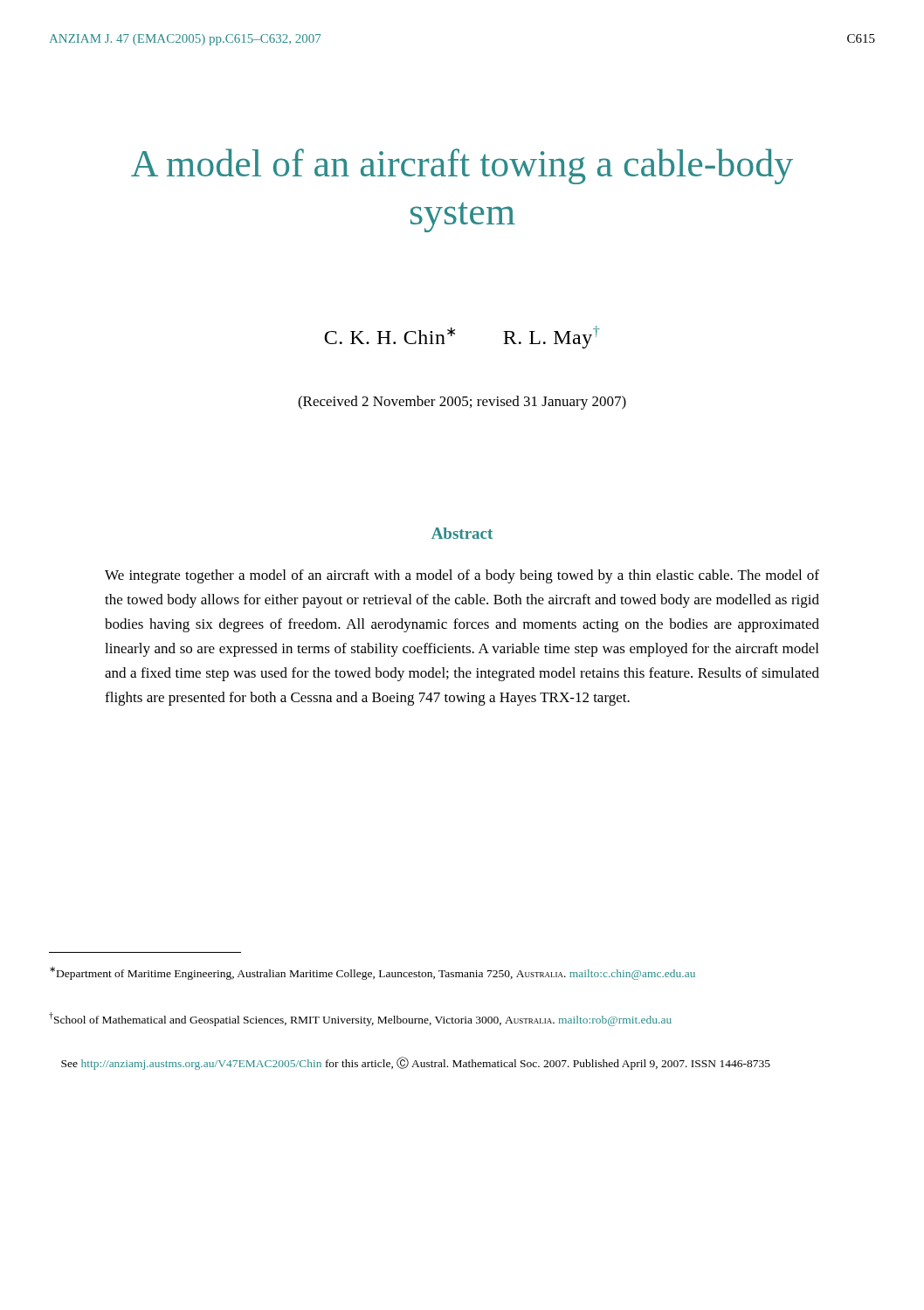Locate the block of text that opens with "†School of Mathematical and Geospatial Sciences, RMIT University,"
924x1310 pixels.
[360, 1018]
